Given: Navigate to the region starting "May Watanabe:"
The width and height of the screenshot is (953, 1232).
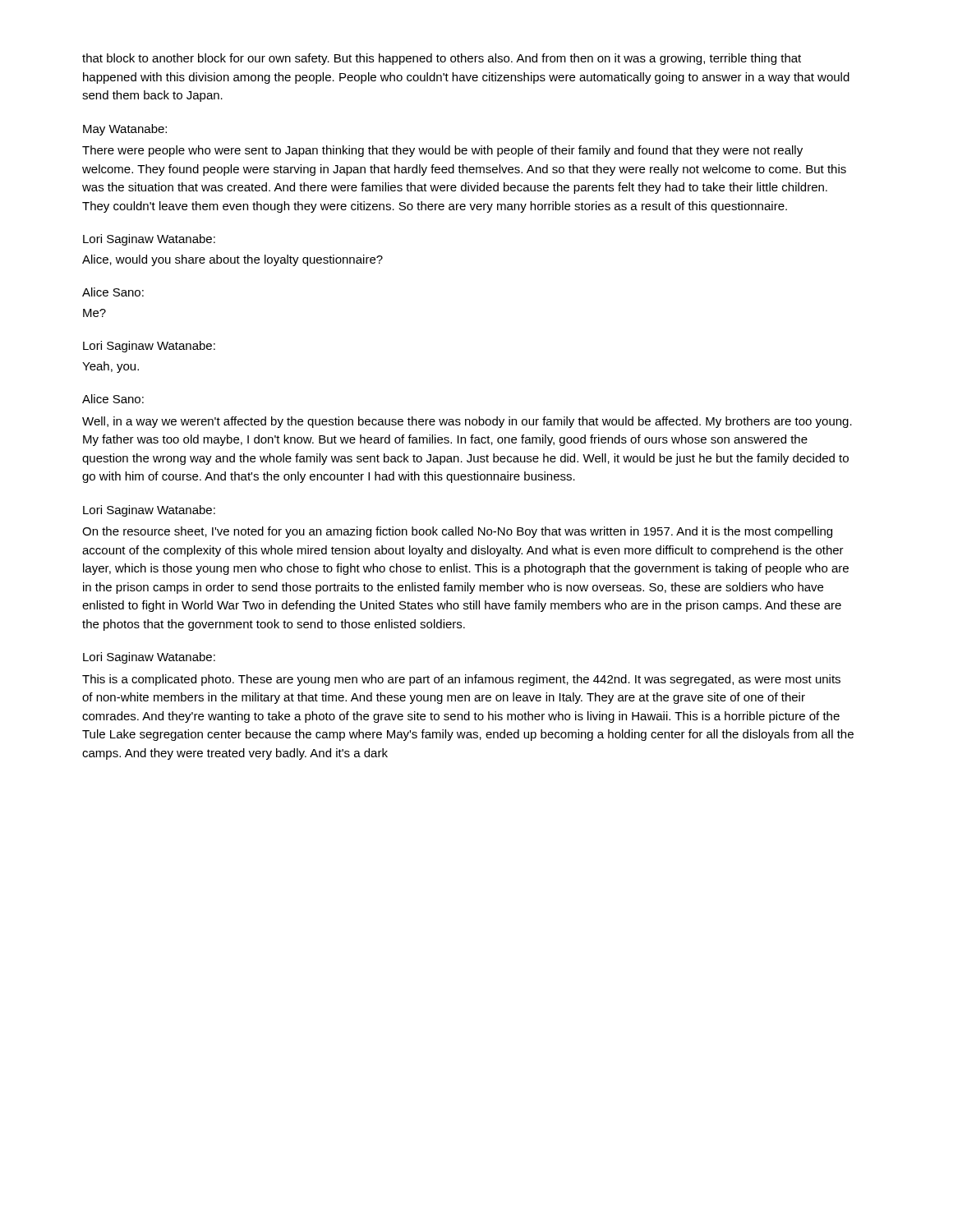Looking at the screenshot, I should click(x=125, y=130).
